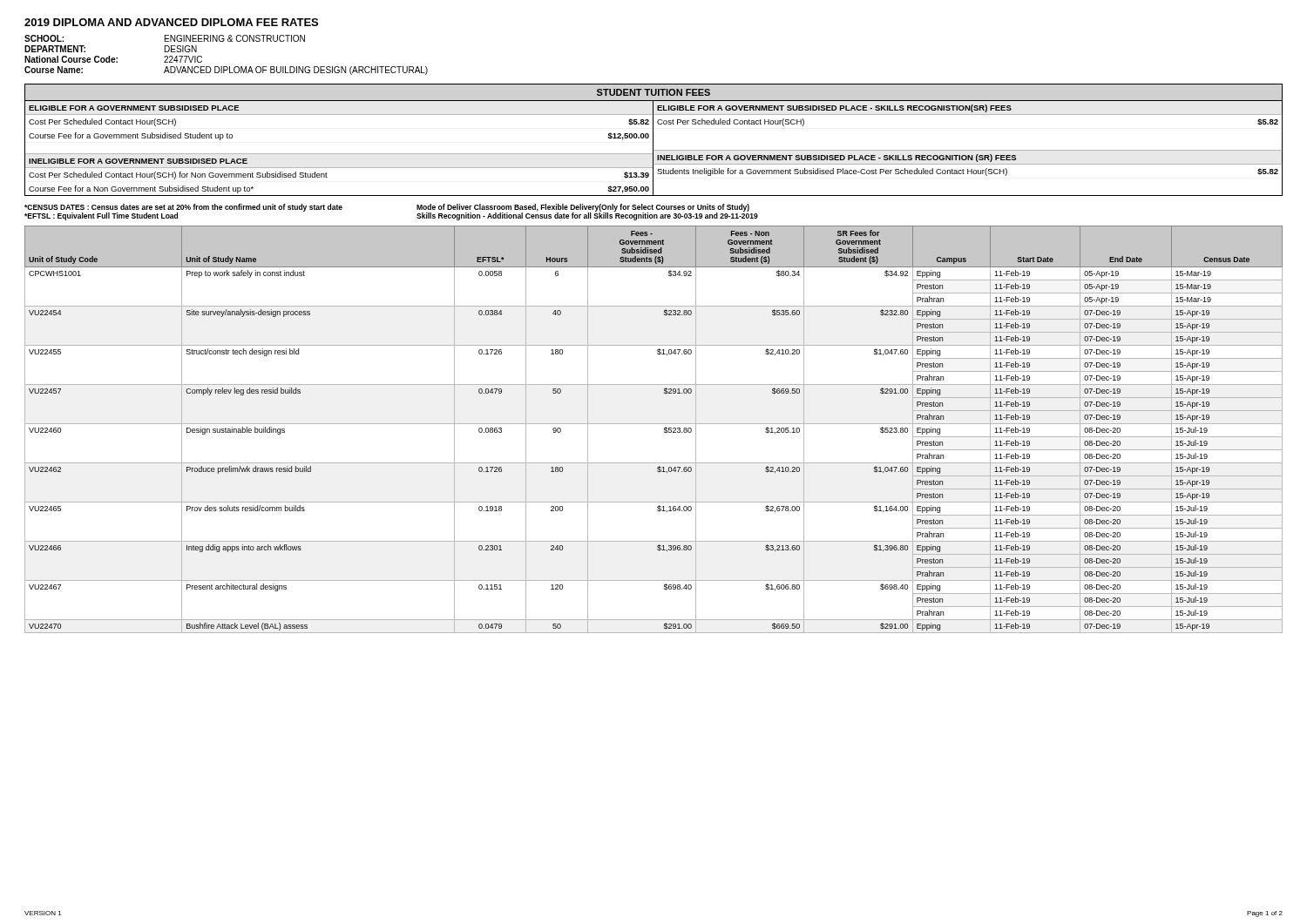Point to the block starting "CENSUS DATES : Census dates are set"
This screenshot has width=1307, height=924.
point(183,212)
